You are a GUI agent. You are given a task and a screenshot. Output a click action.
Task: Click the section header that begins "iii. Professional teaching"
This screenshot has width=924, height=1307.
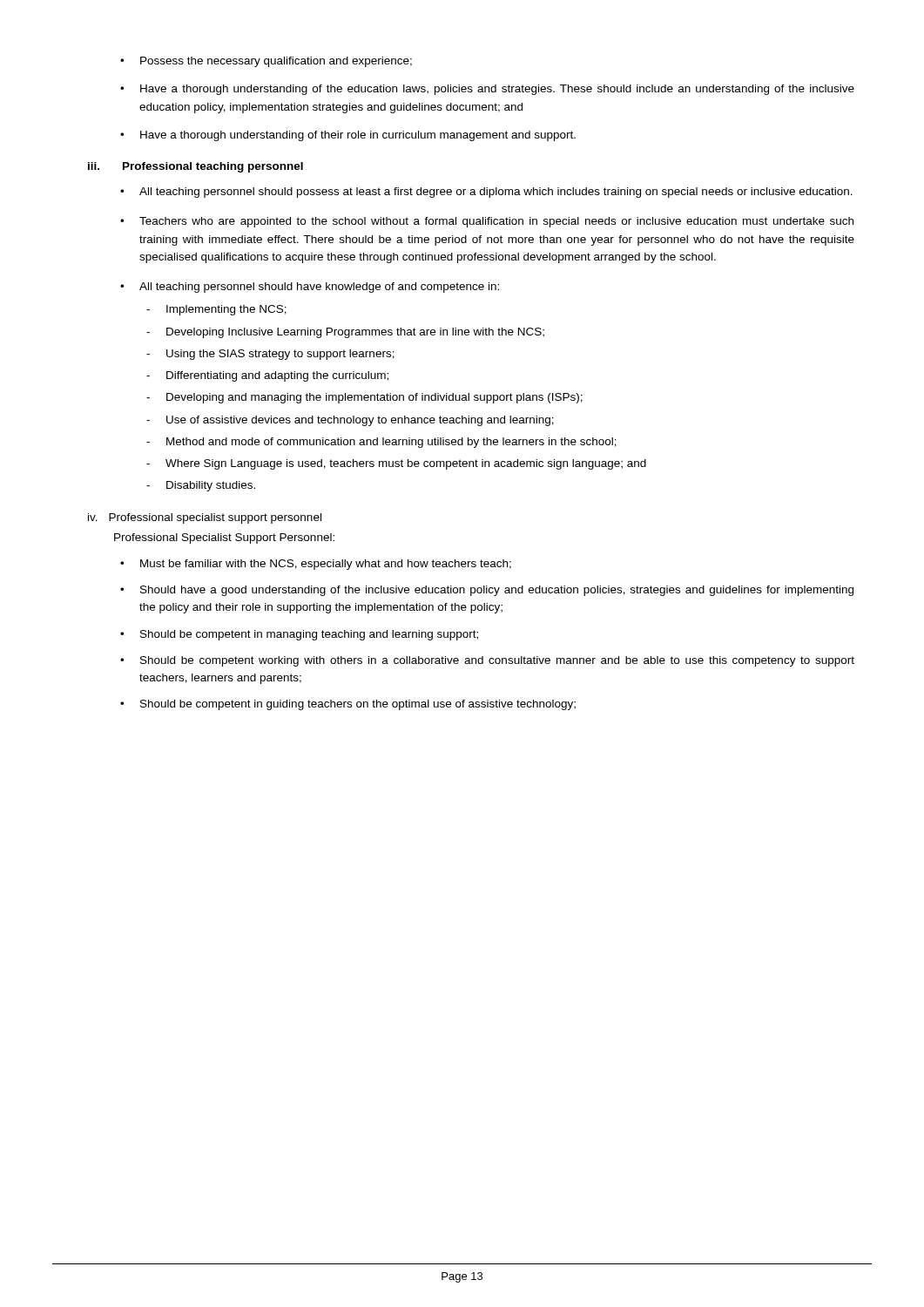point(195,166)
